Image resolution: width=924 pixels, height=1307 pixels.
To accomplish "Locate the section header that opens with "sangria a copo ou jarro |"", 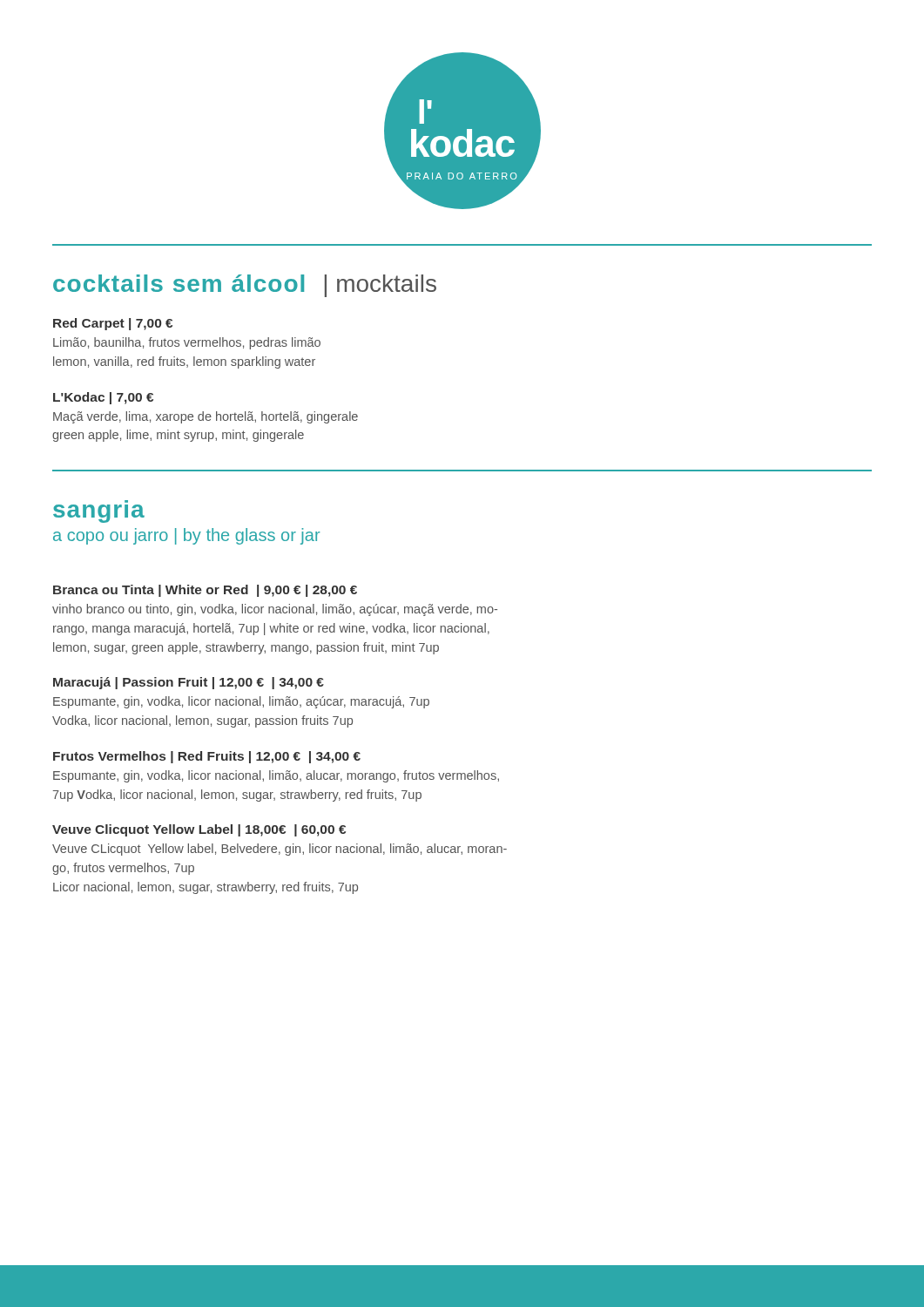I will point(99,514).
